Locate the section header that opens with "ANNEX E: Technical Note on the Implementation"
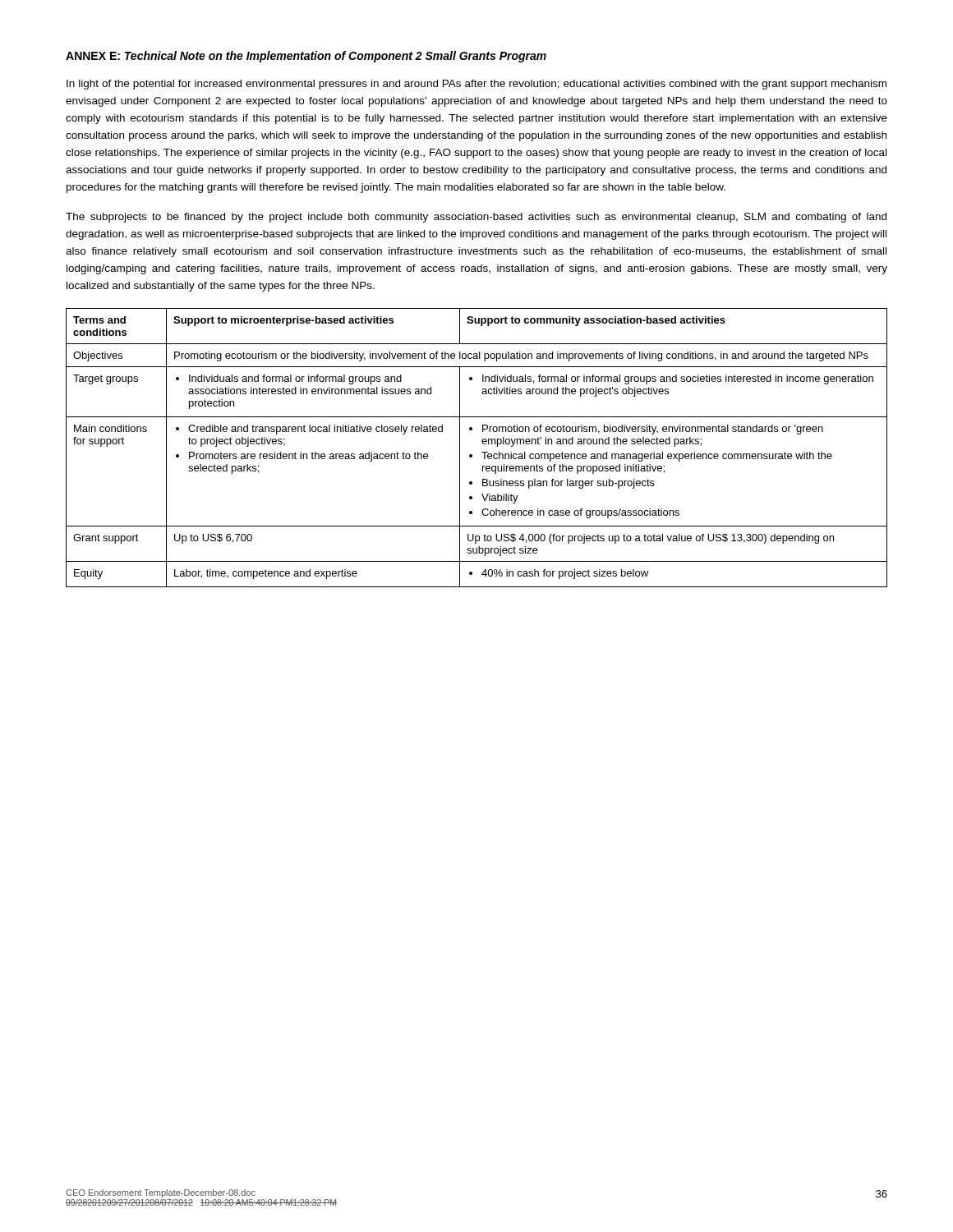Viewport: 953px width, 1232px height. tap(306, 56)
